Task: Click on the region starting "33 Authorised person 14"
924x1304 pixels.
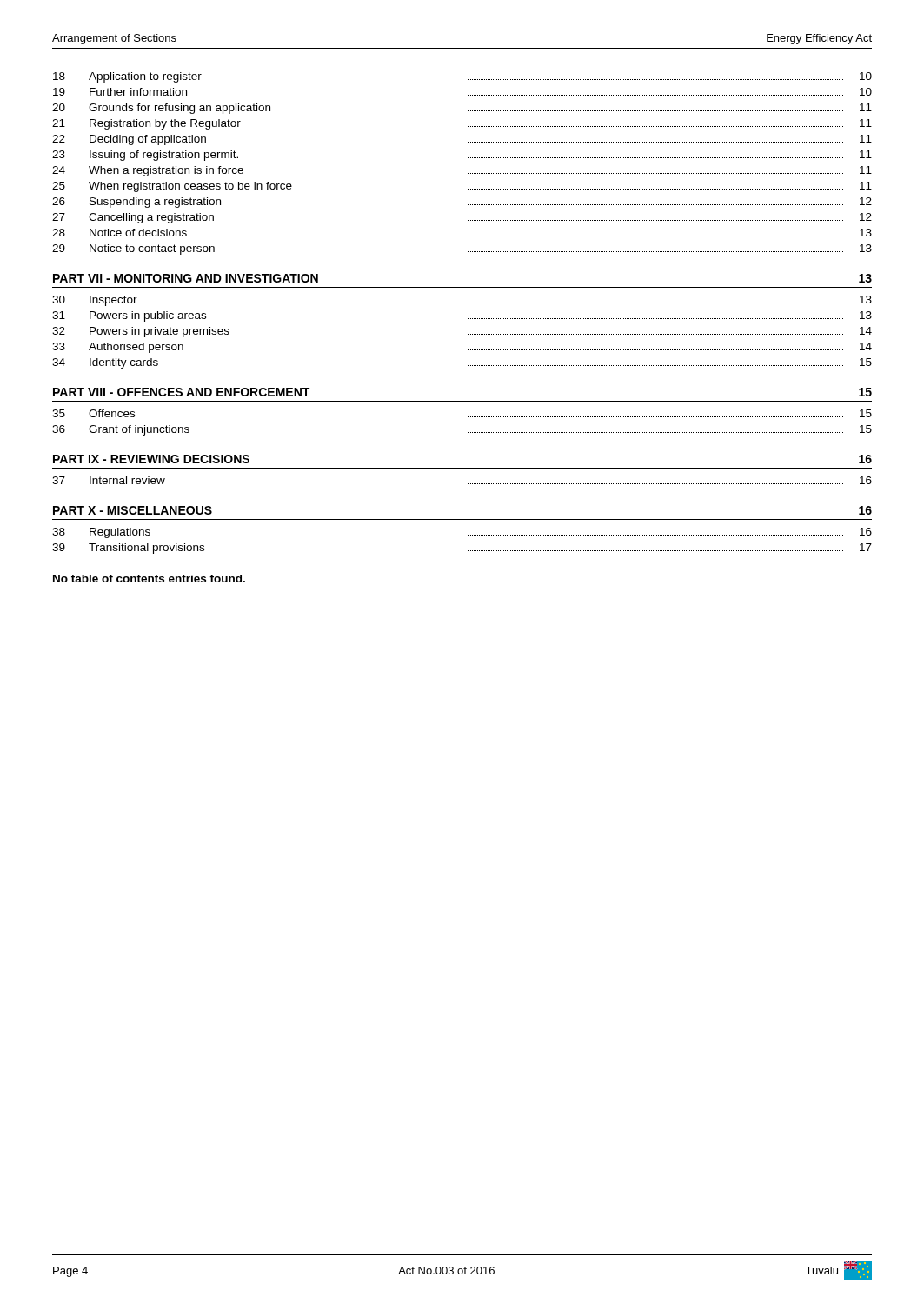Action: 462,346
